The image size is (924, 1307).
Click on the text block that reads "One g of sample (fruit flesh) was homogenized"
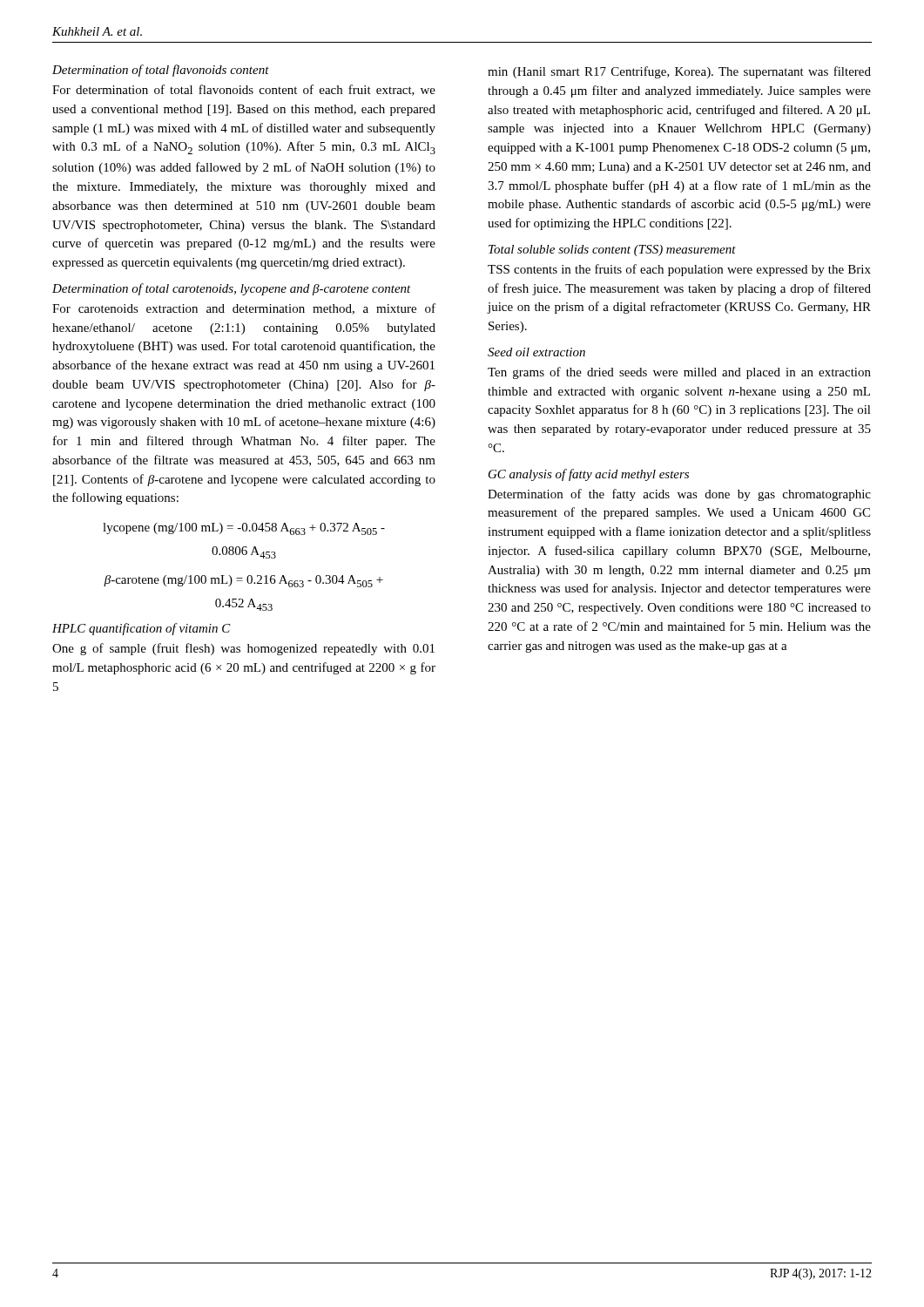tap(244, 668)
